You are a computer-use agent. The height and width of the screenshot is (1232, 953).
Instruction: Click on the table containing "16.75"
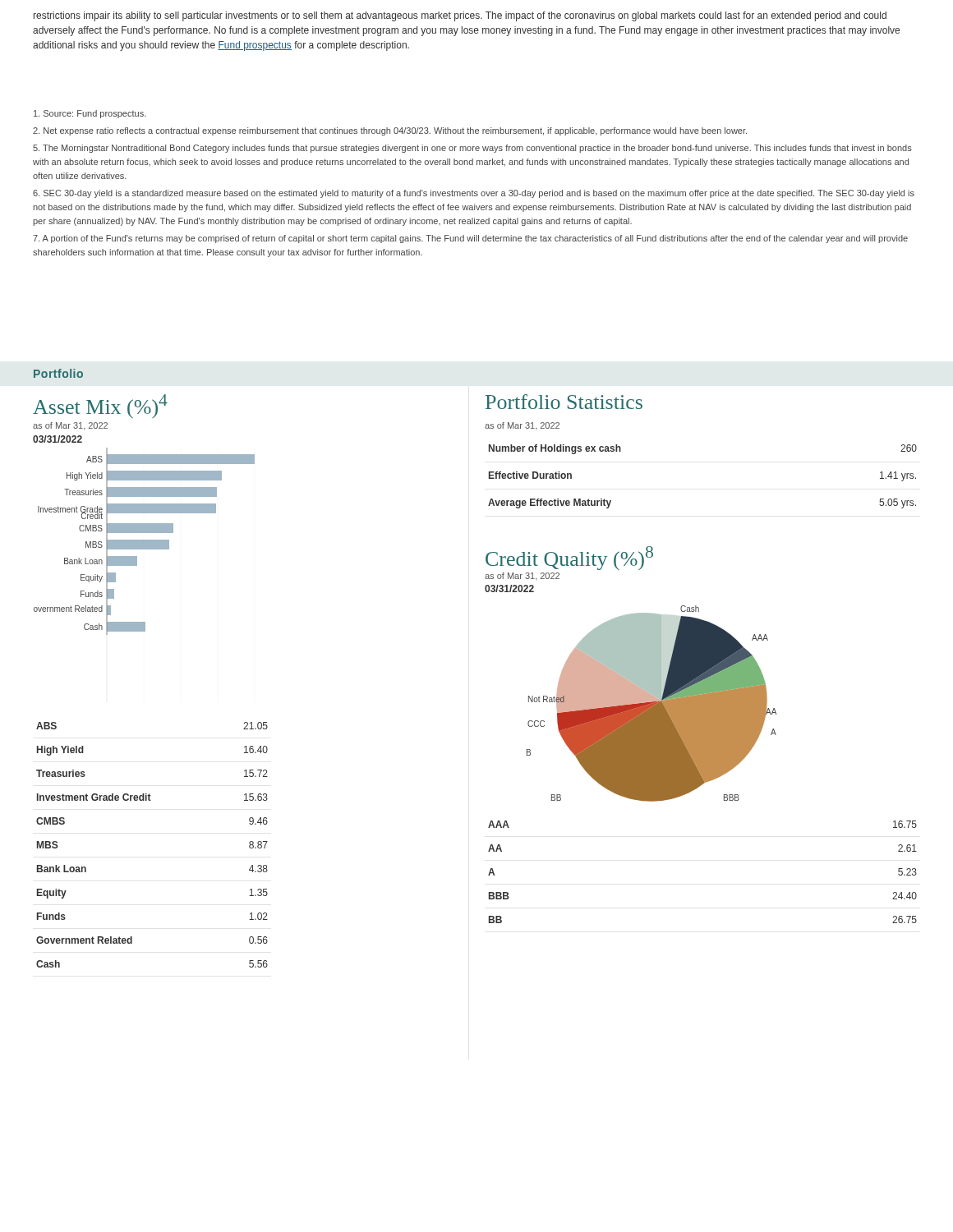click(x=702, y=873)
